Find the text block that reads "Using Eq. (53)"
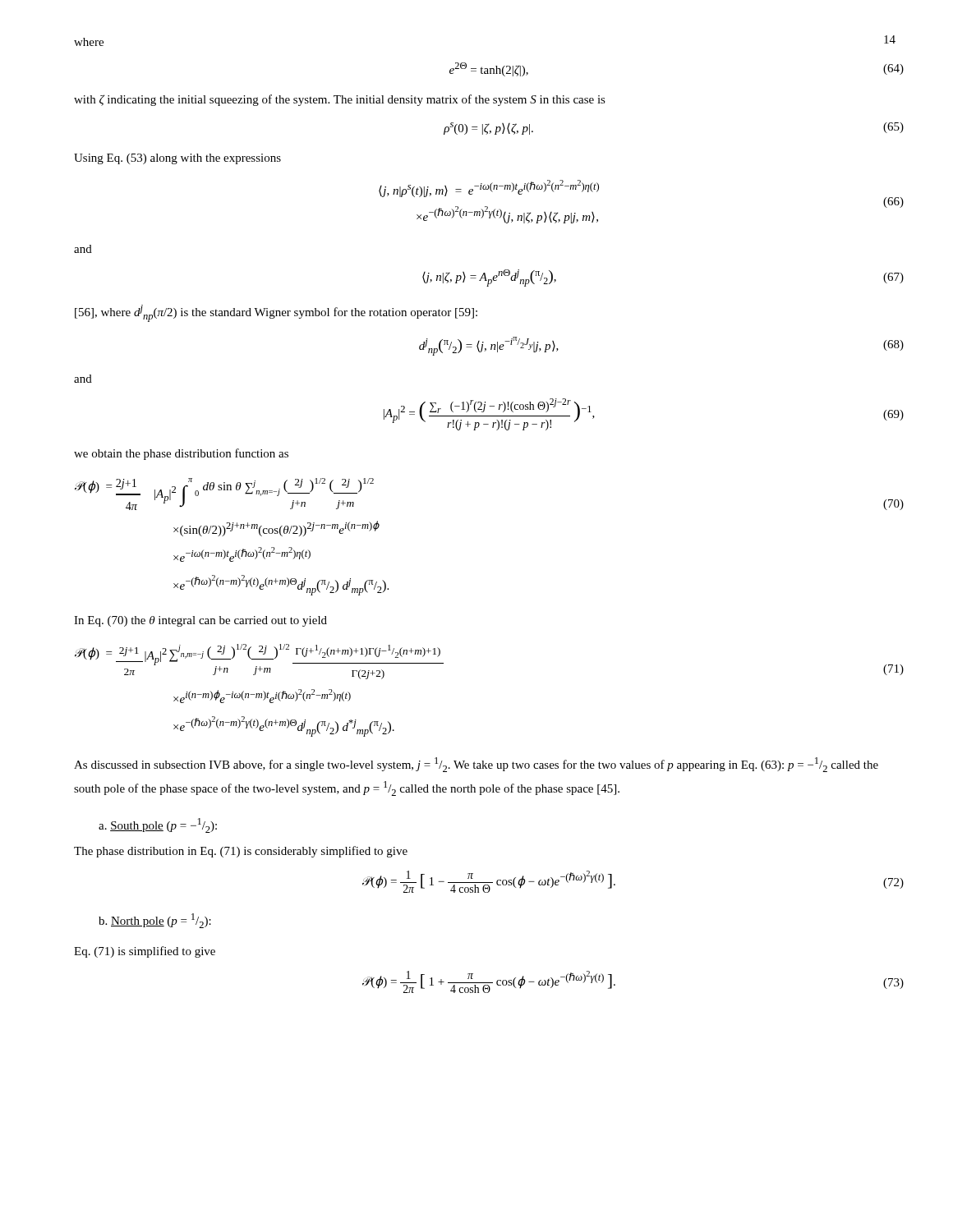This screenshot has height=1232, width=953. click(x=177, y=157)
